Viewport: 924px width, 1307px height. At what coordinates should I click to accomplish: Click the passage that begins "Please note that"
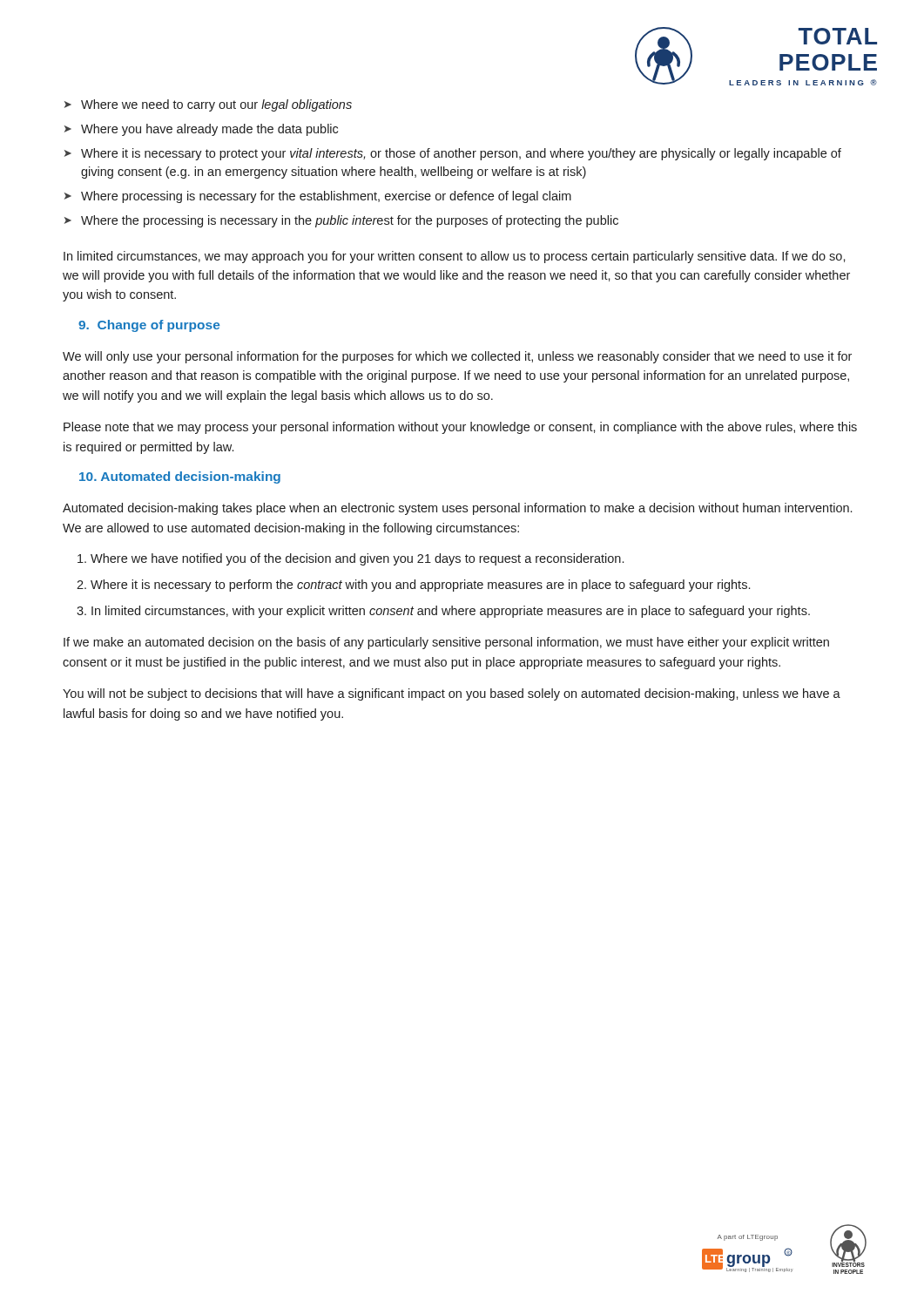[460, 437]
